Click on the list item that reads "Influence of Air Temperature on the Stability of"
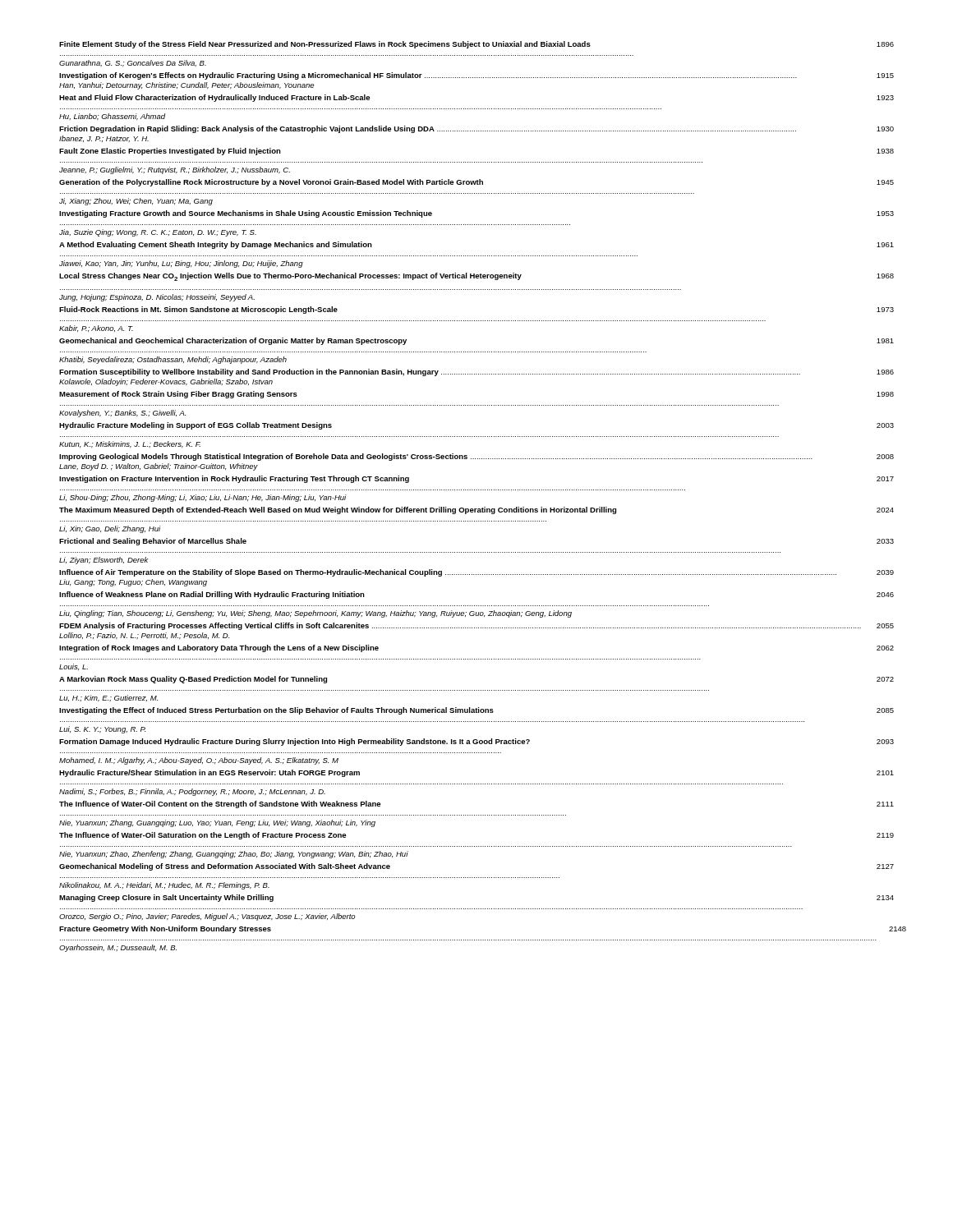 [x=476, y=577]
